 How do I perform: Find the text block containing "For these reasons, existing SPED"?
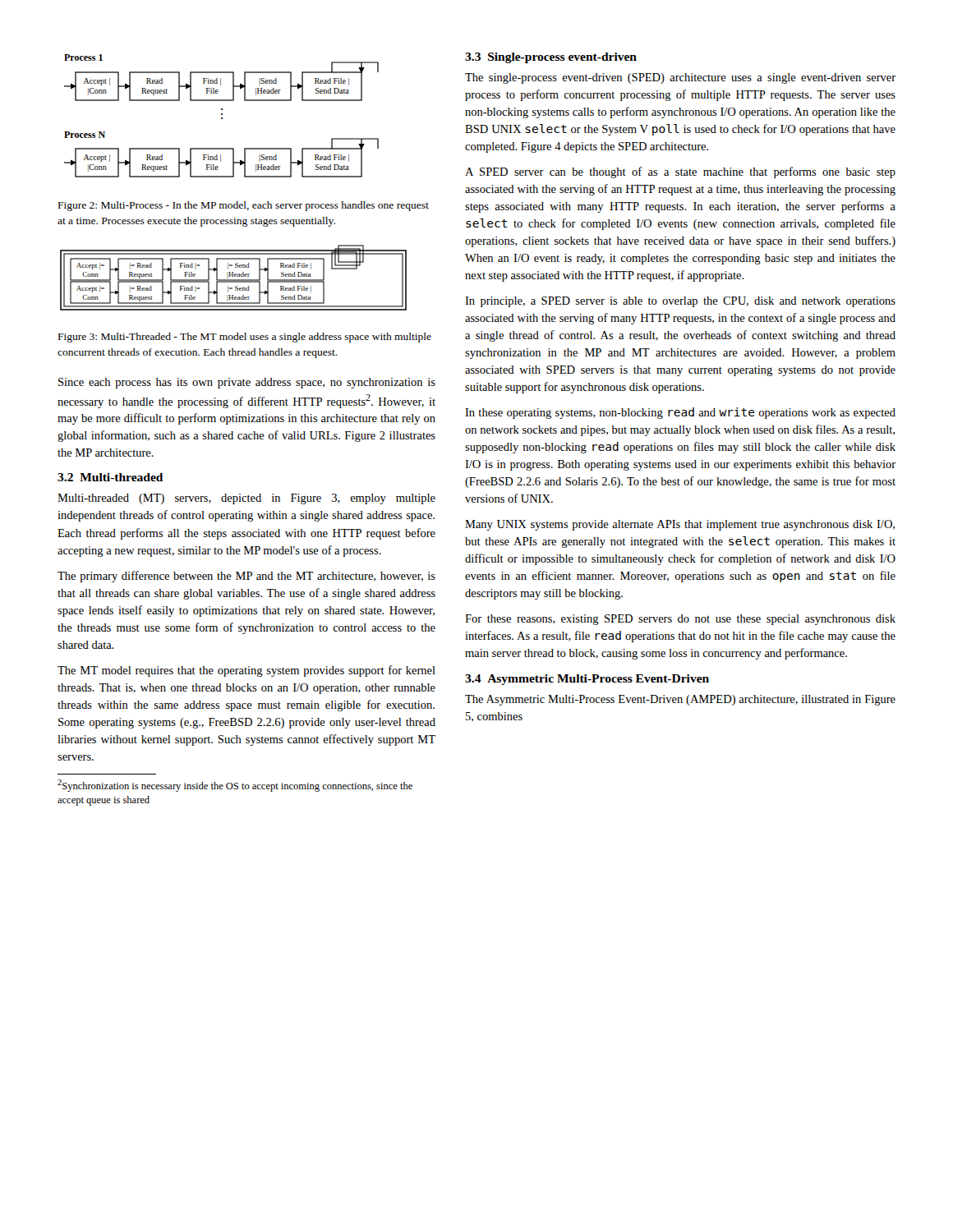680,636
